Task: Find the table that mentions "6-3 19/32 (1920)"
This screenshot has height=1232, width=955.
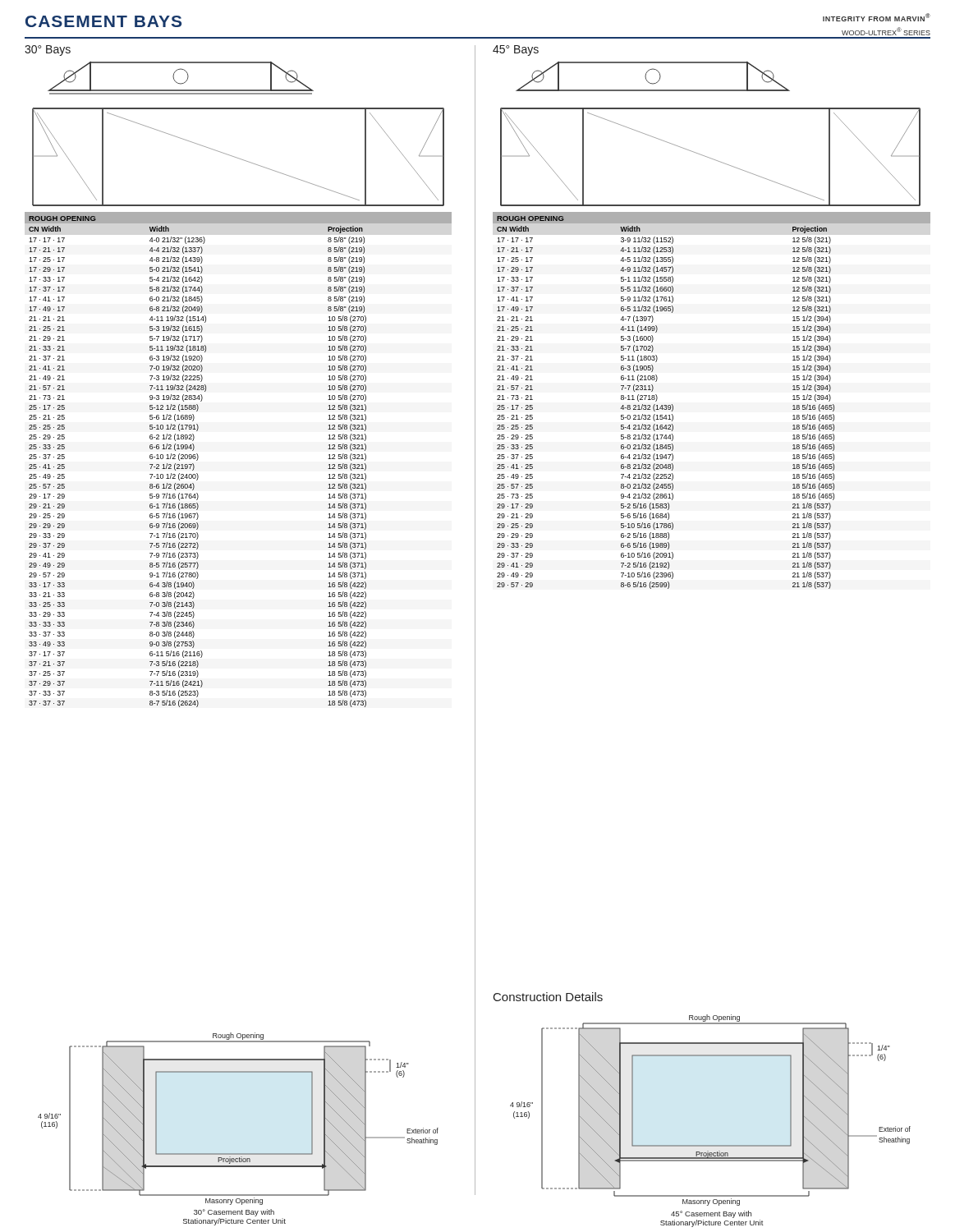Action: (x=238, y=466)
